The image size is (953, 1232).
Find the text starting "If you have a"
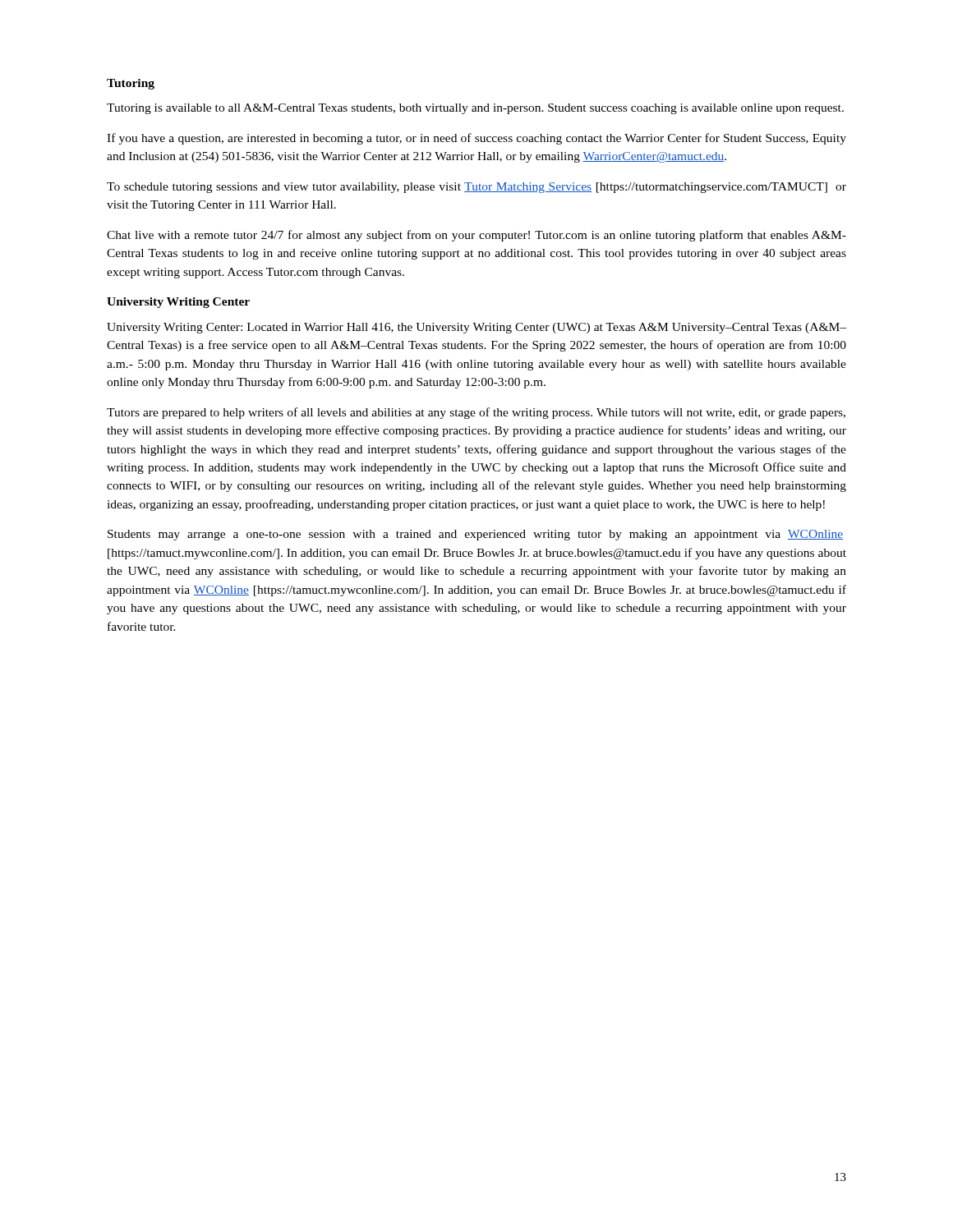pos(476,147)
